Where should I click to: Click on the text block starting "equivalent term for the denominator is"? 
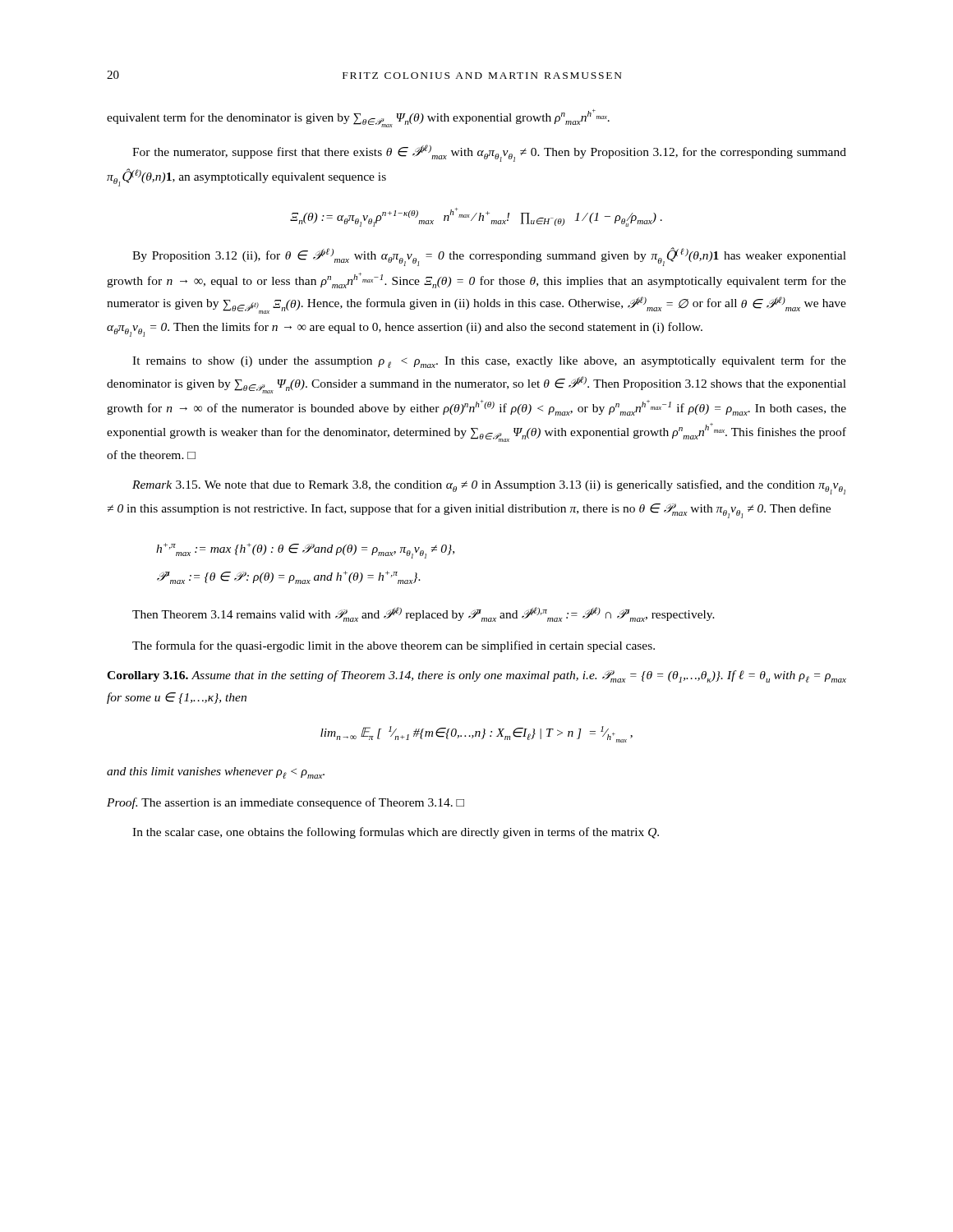coord(358,118)
